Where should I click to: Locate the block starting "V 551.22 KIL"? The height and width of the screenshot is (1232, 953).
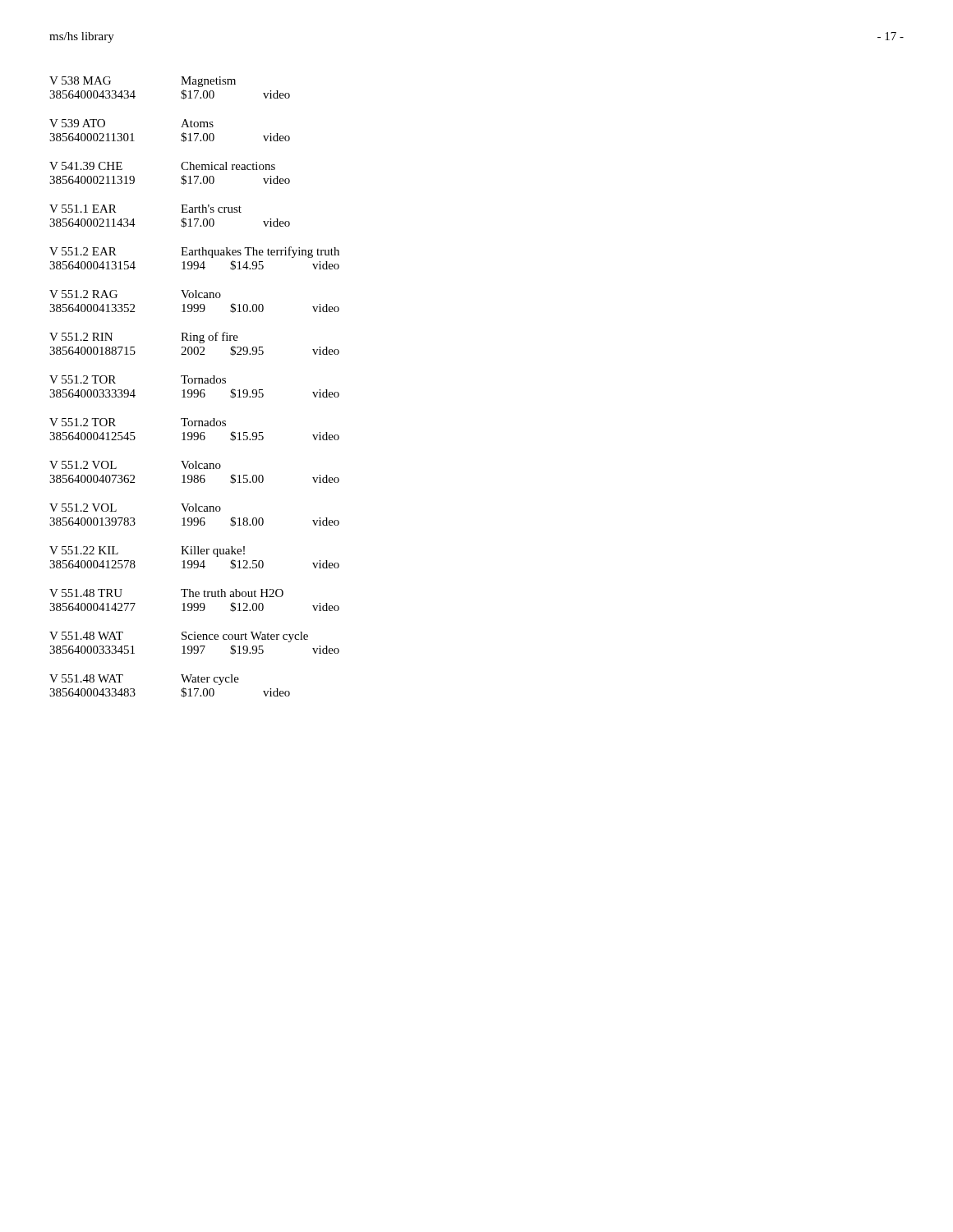tap(194, 558)
